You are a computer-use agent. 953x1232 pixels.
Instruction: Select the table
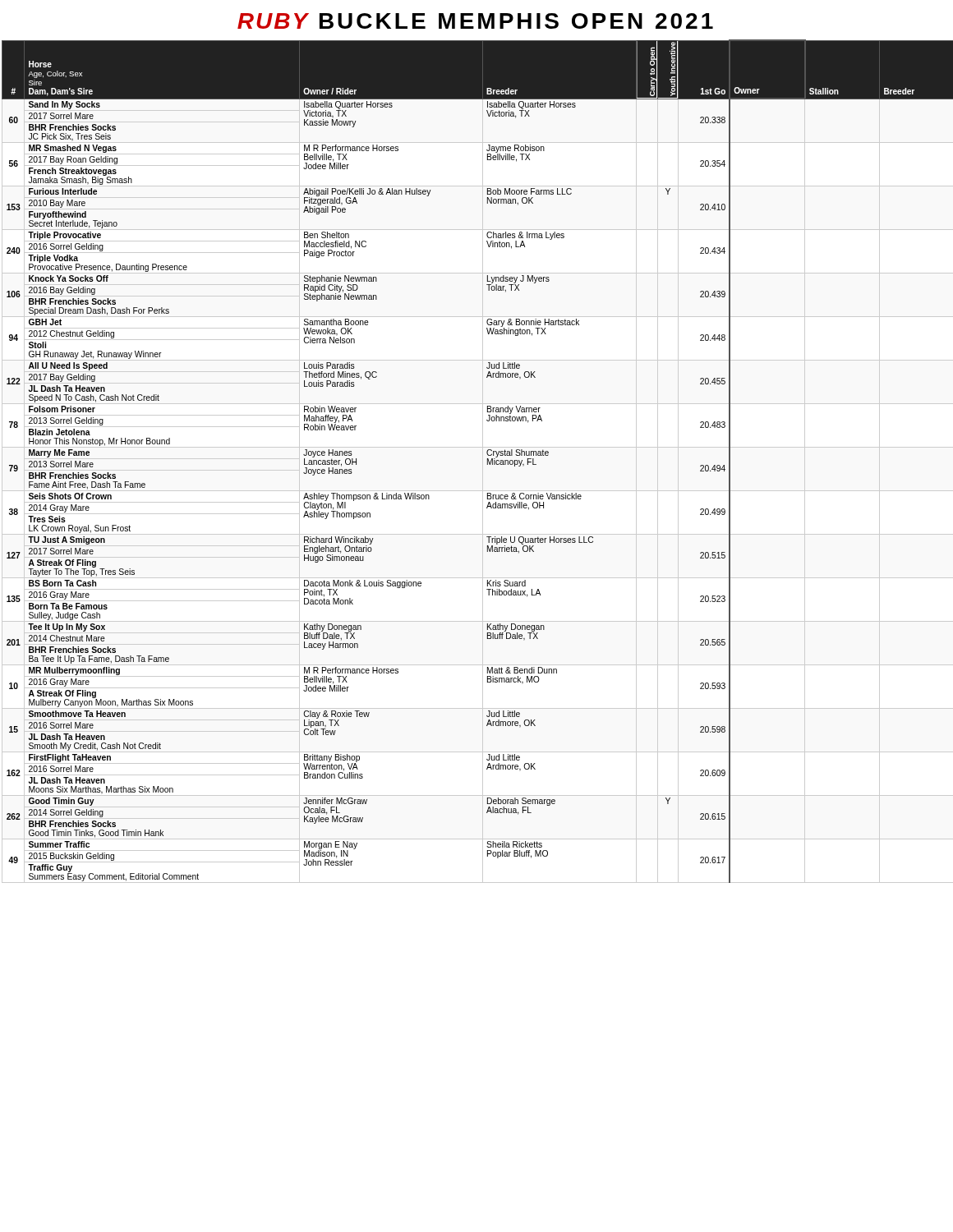click(476, 461)
